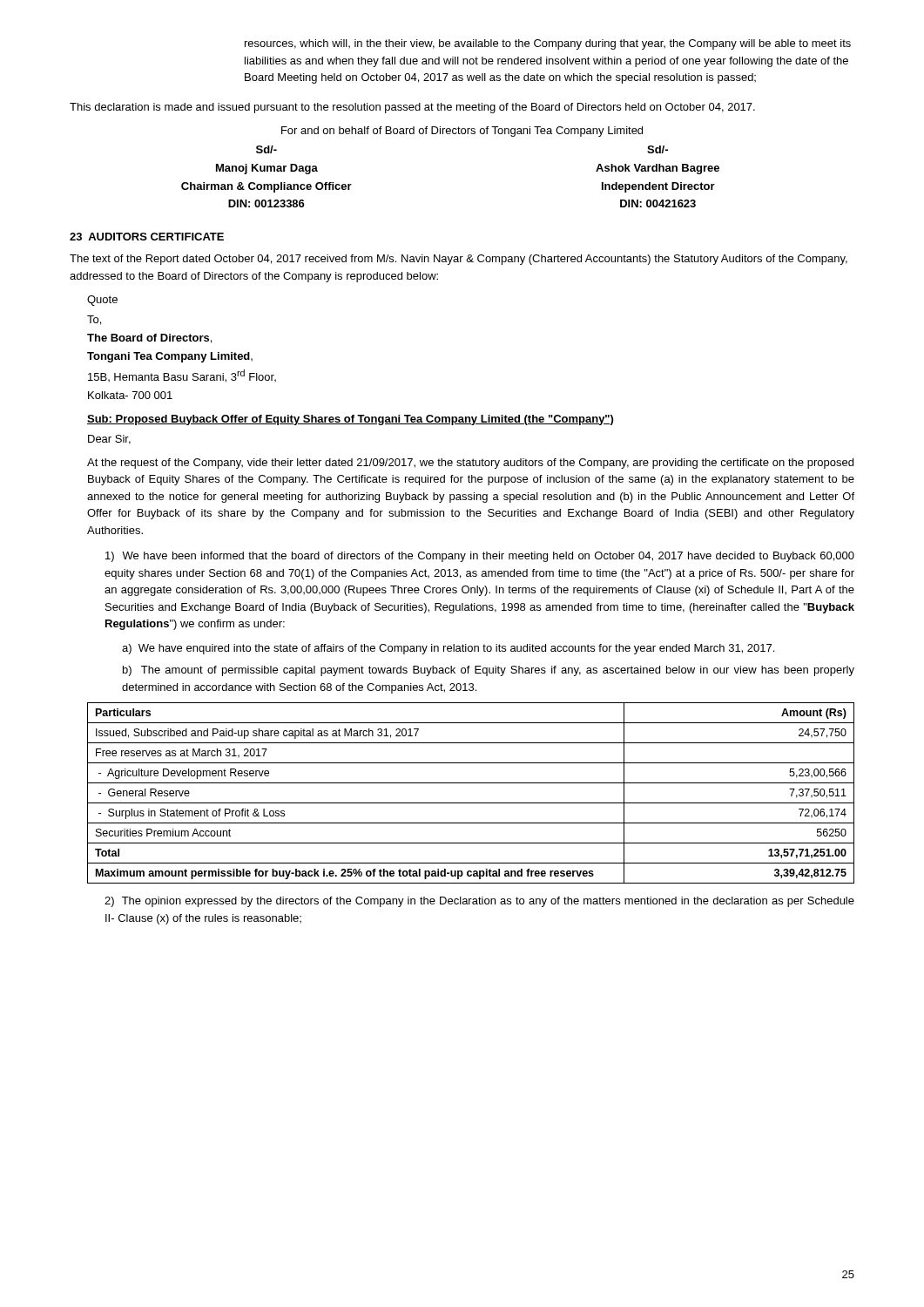This screenshot has width=924, height=1307.
Task: Where does it say "Dear Sir,"?
Action: tap(109, 438)
